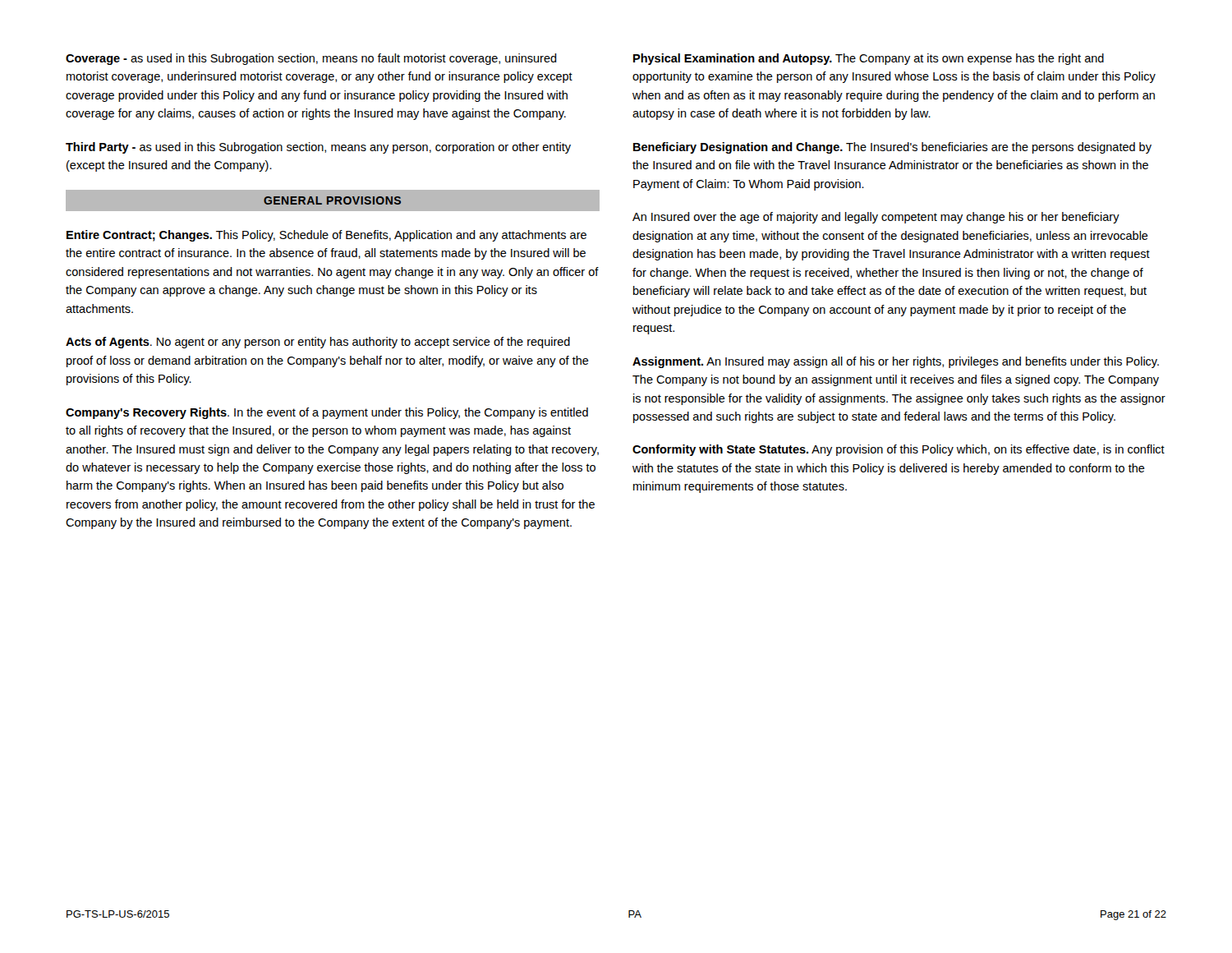This screenshot has height=953, width=1232.
Task: Locate the block of text that opens with "Entire Contract; Changes. This Policy, Schedule"
Action: click(x=332, y=272)
